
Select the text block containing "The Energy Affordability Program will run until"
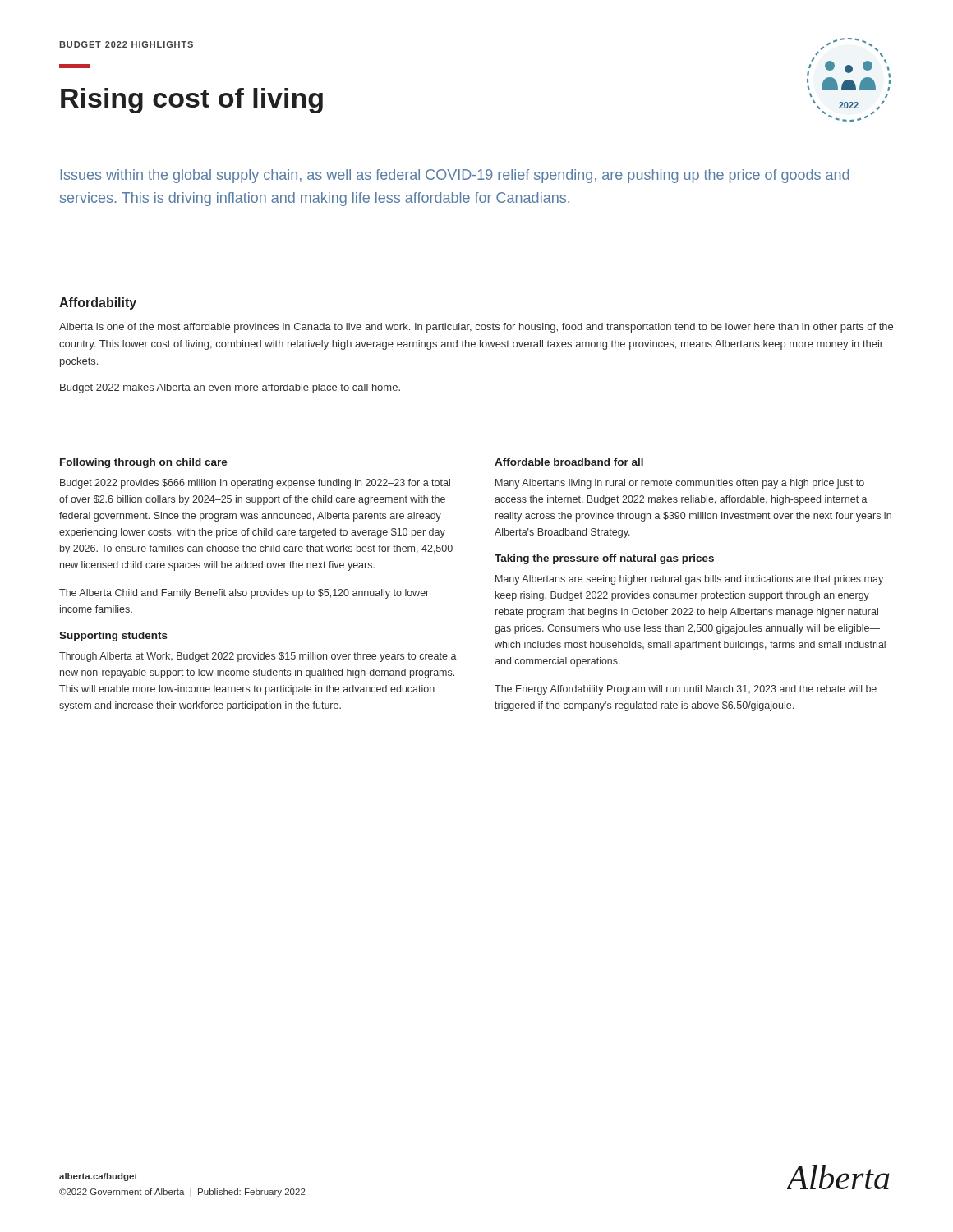coord(694,697)
